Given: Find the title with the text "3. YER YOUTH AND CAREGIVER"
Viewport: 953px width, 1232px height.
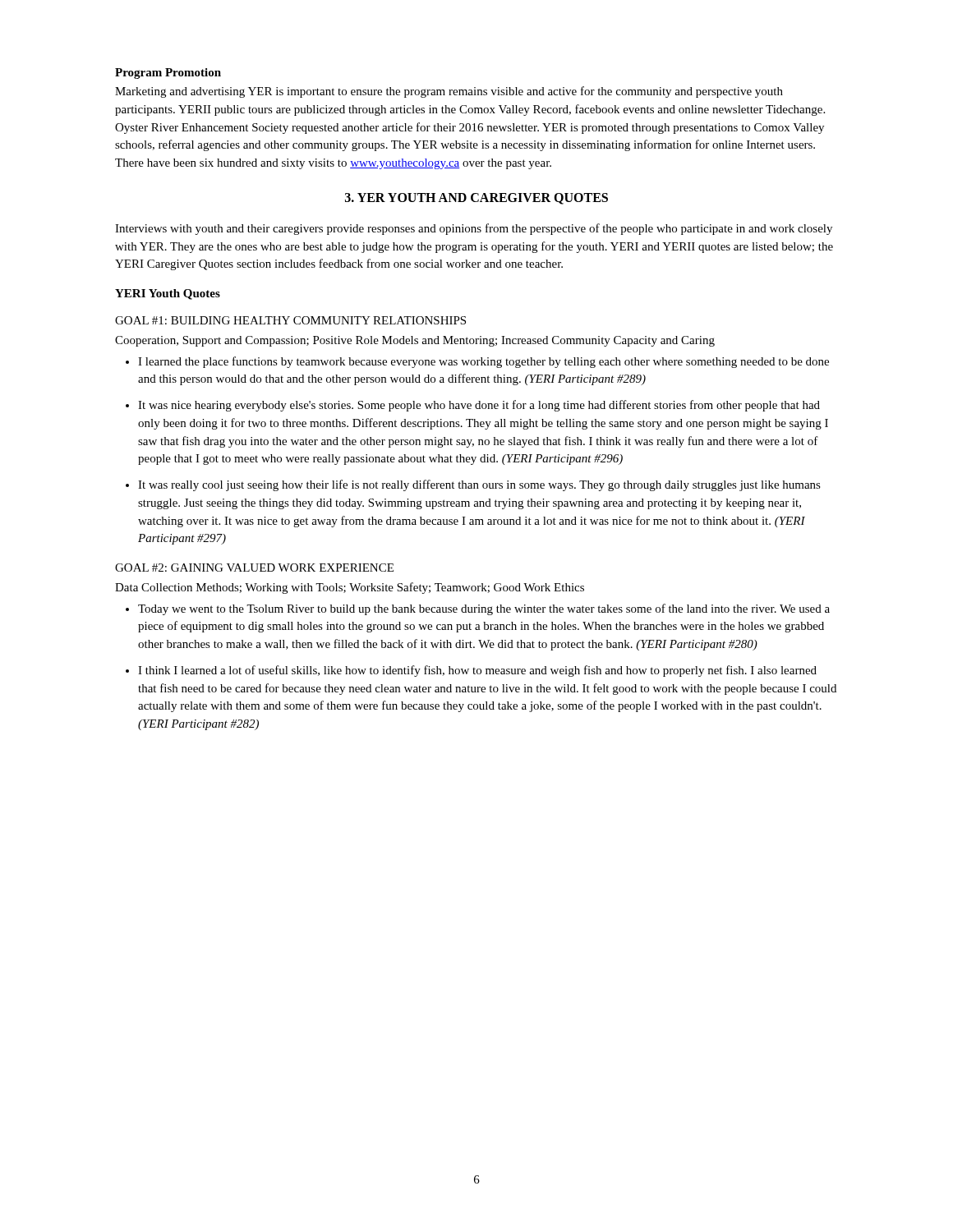Looking at the screenshot, I should pos(476,197).
